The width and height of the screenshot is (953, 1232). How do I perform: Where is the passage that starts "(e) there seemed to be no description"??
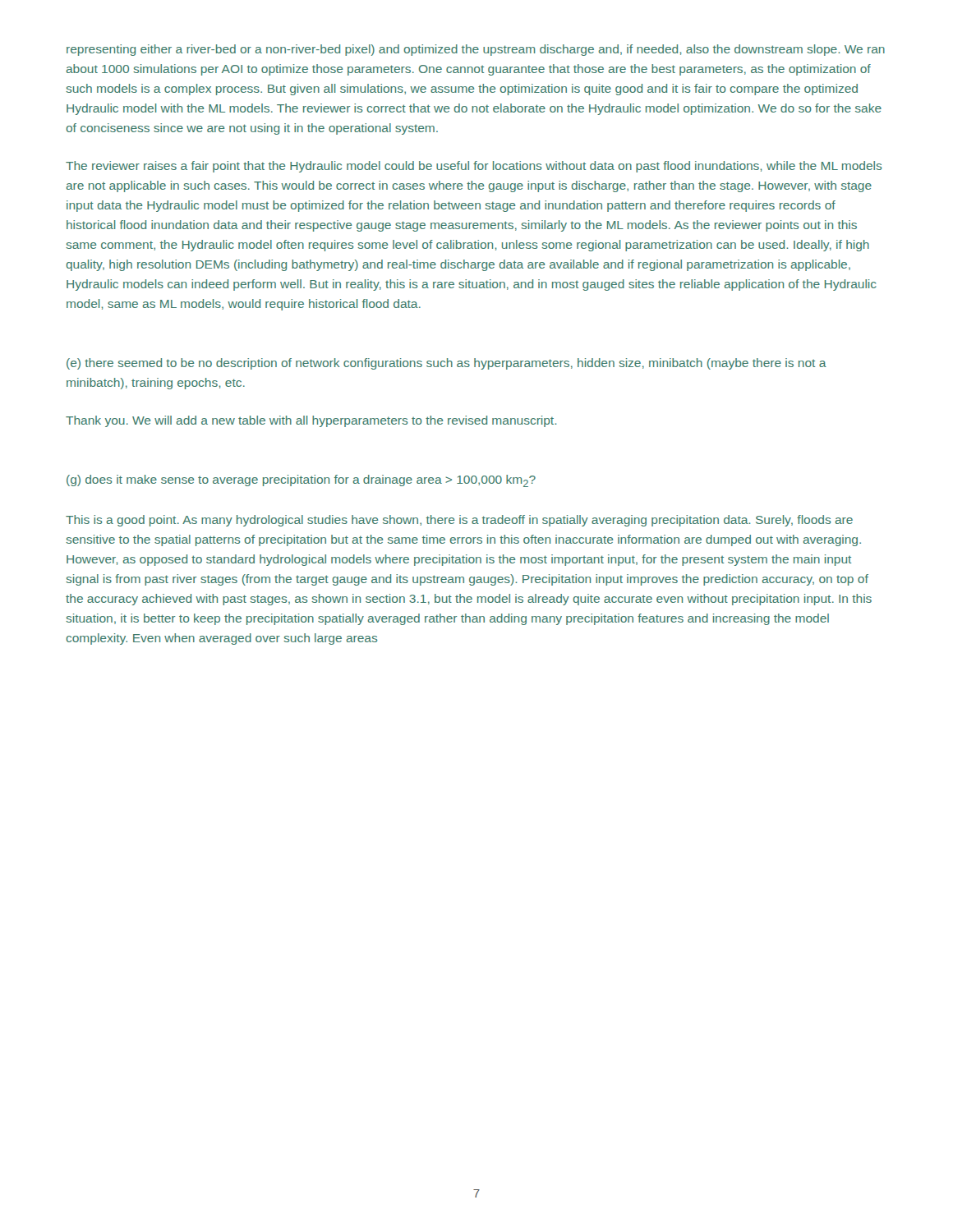[446, 373]
